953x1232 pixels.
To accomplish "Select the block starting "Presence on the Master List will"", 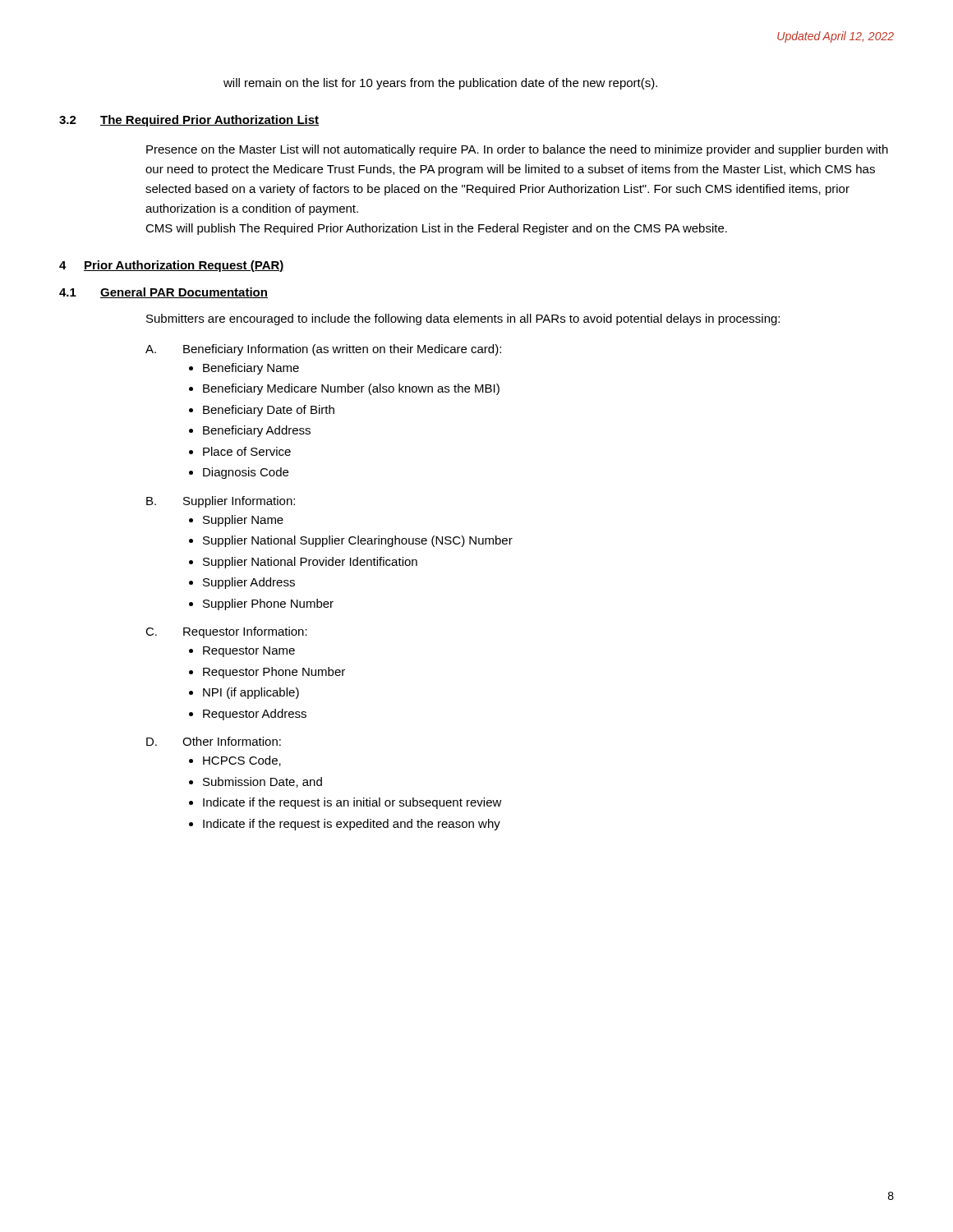I will point(517,188).
